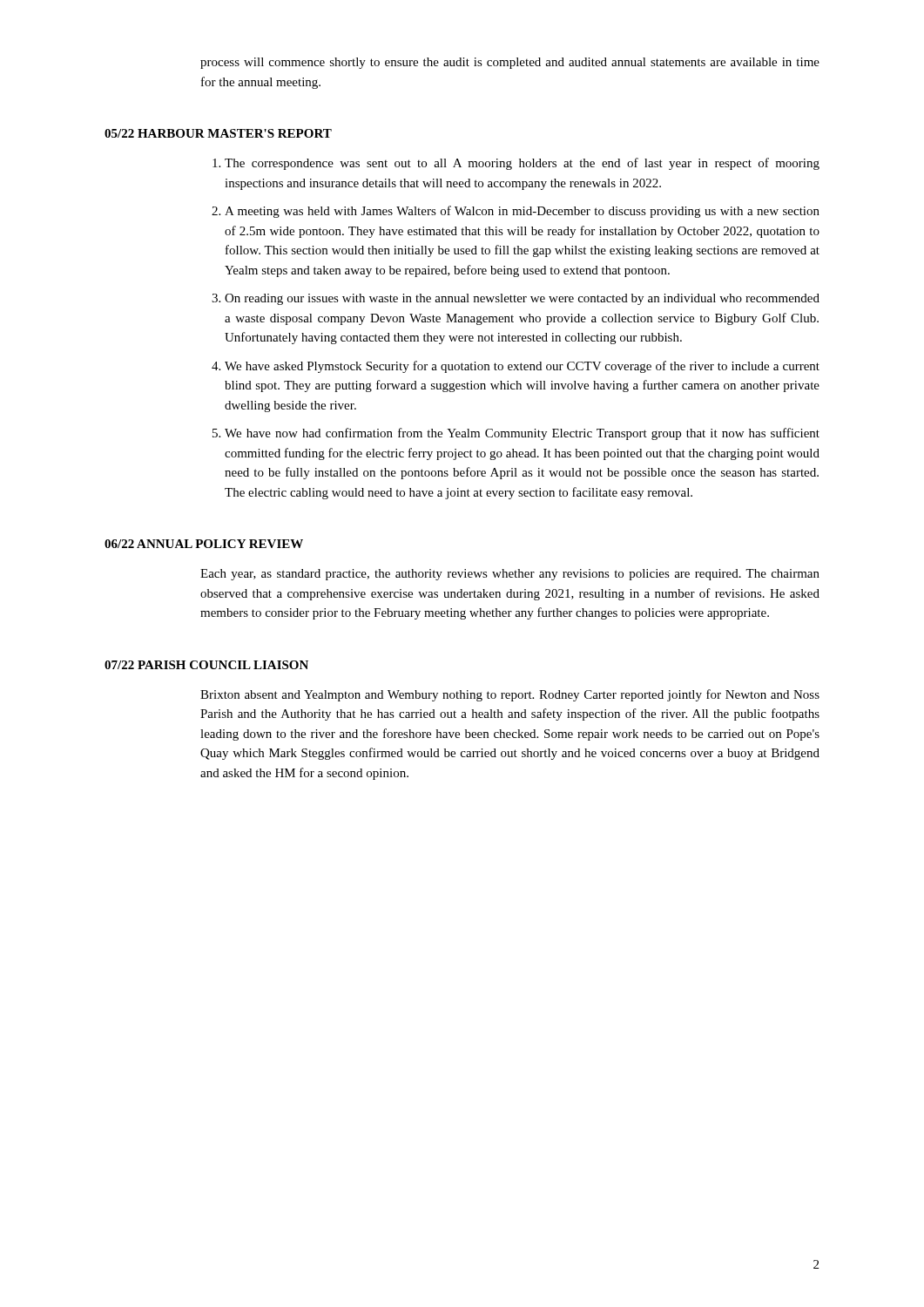Where is the passage that starts "Each year, as standard practice, the"?
The image size is (924, 1307).
(510, 593)
